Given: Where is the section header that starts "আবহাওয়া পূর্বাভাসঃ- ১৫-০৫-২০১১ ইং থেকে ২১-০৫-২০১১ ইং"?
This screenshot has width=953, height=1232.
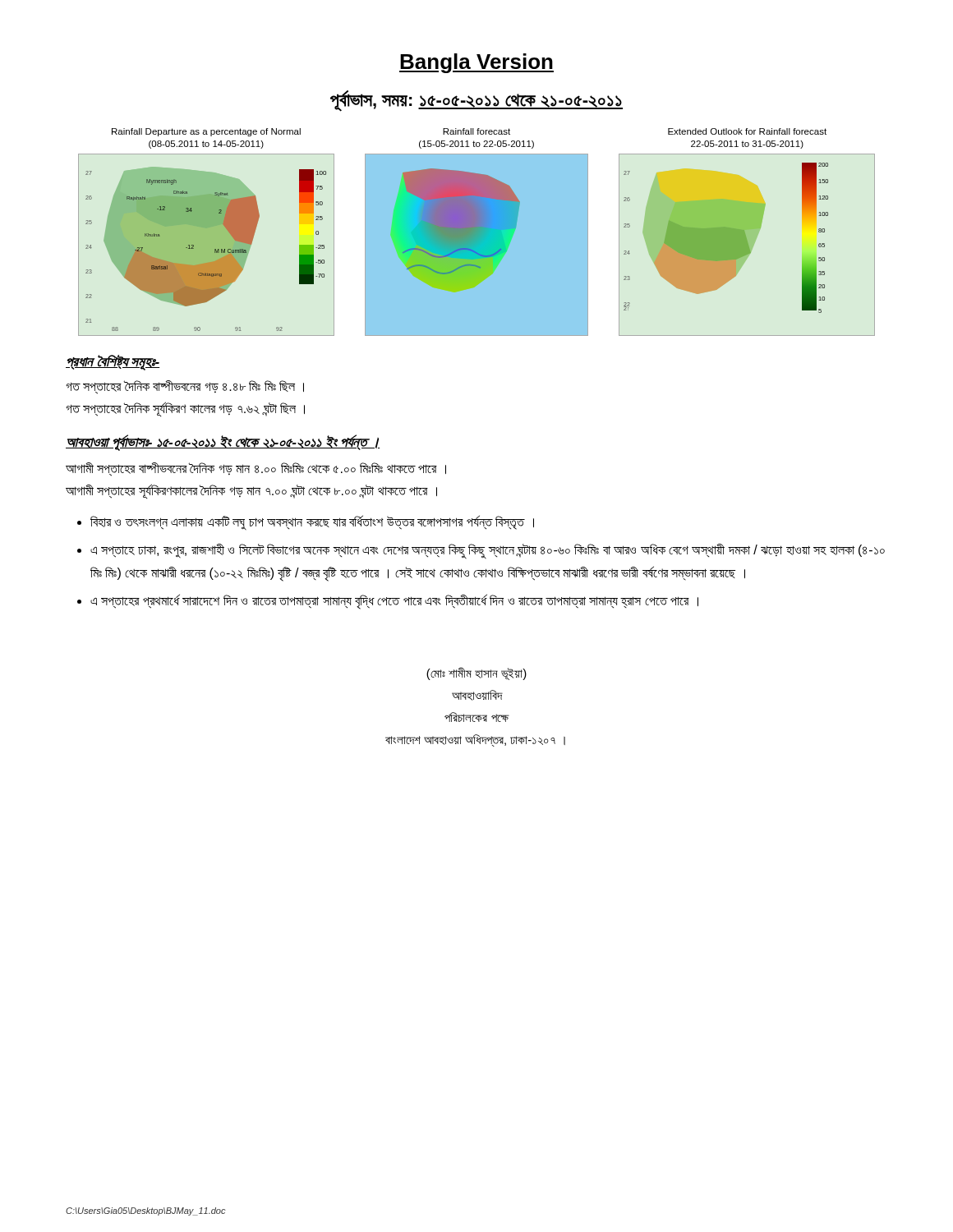Looking at the screenshot, I should [x=223, y=442].
